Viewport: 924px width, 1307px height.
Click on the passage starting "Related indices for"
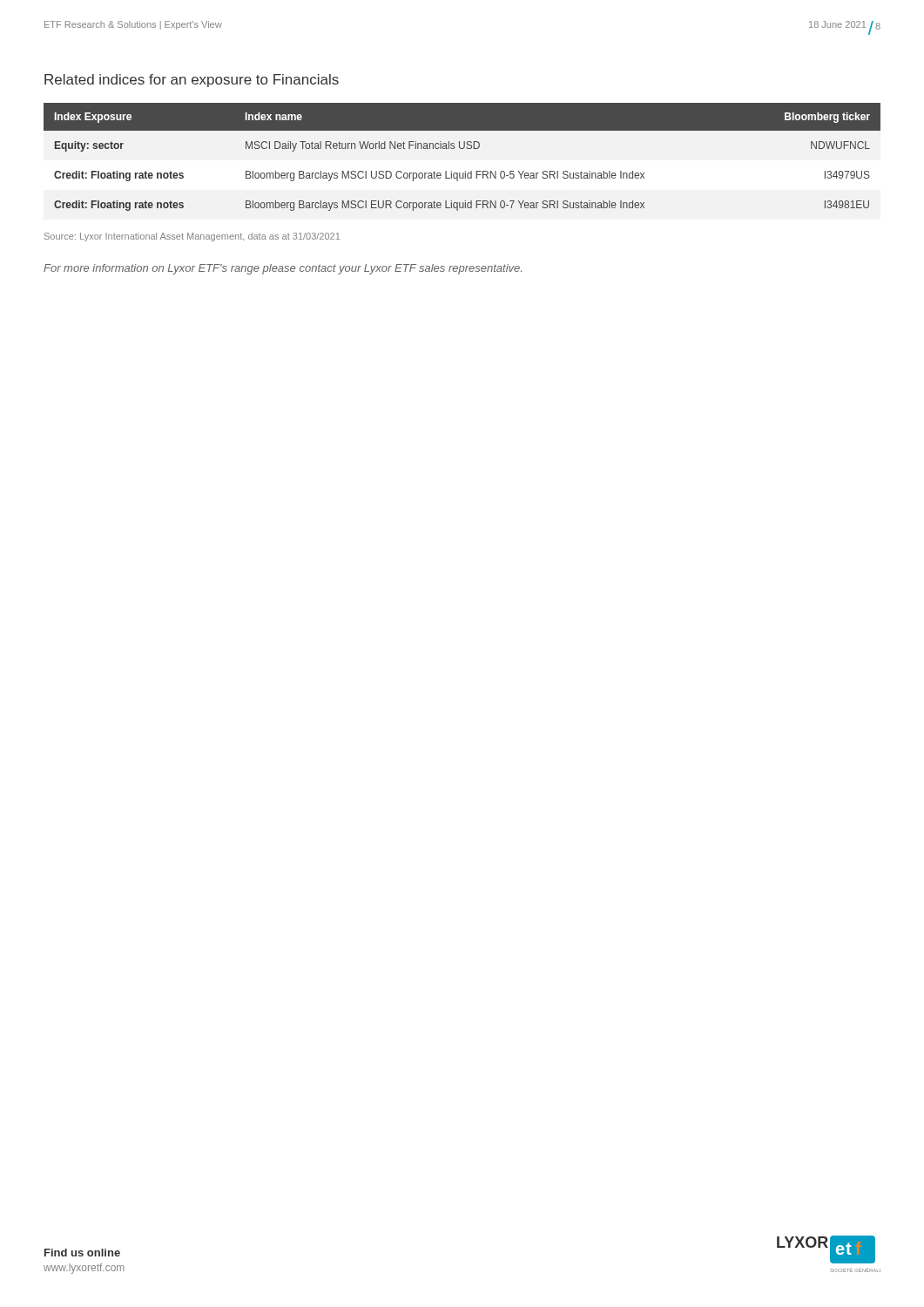click(191, 80)
